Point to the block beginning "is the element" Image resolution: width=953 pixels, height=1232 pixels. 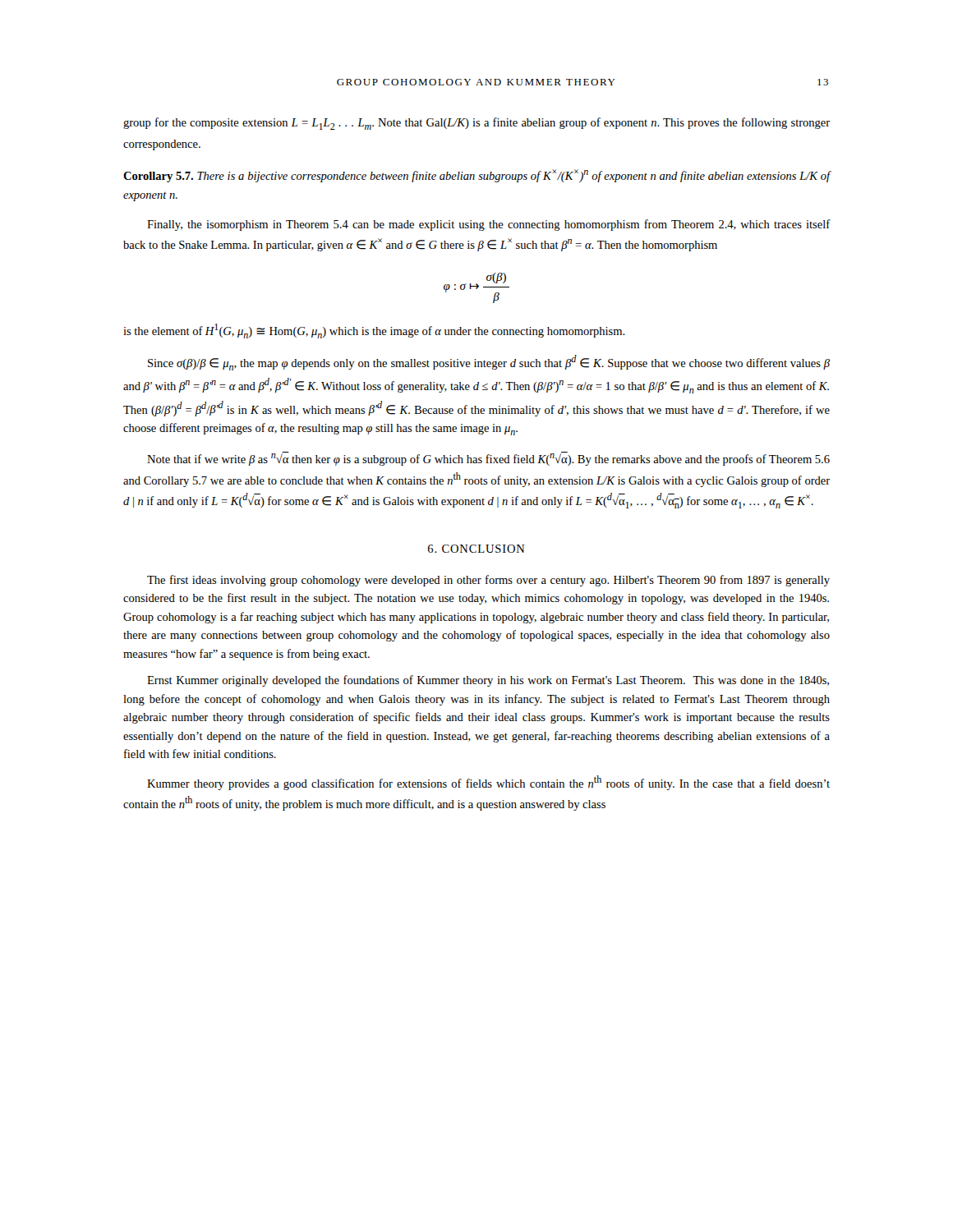point(476,331)
